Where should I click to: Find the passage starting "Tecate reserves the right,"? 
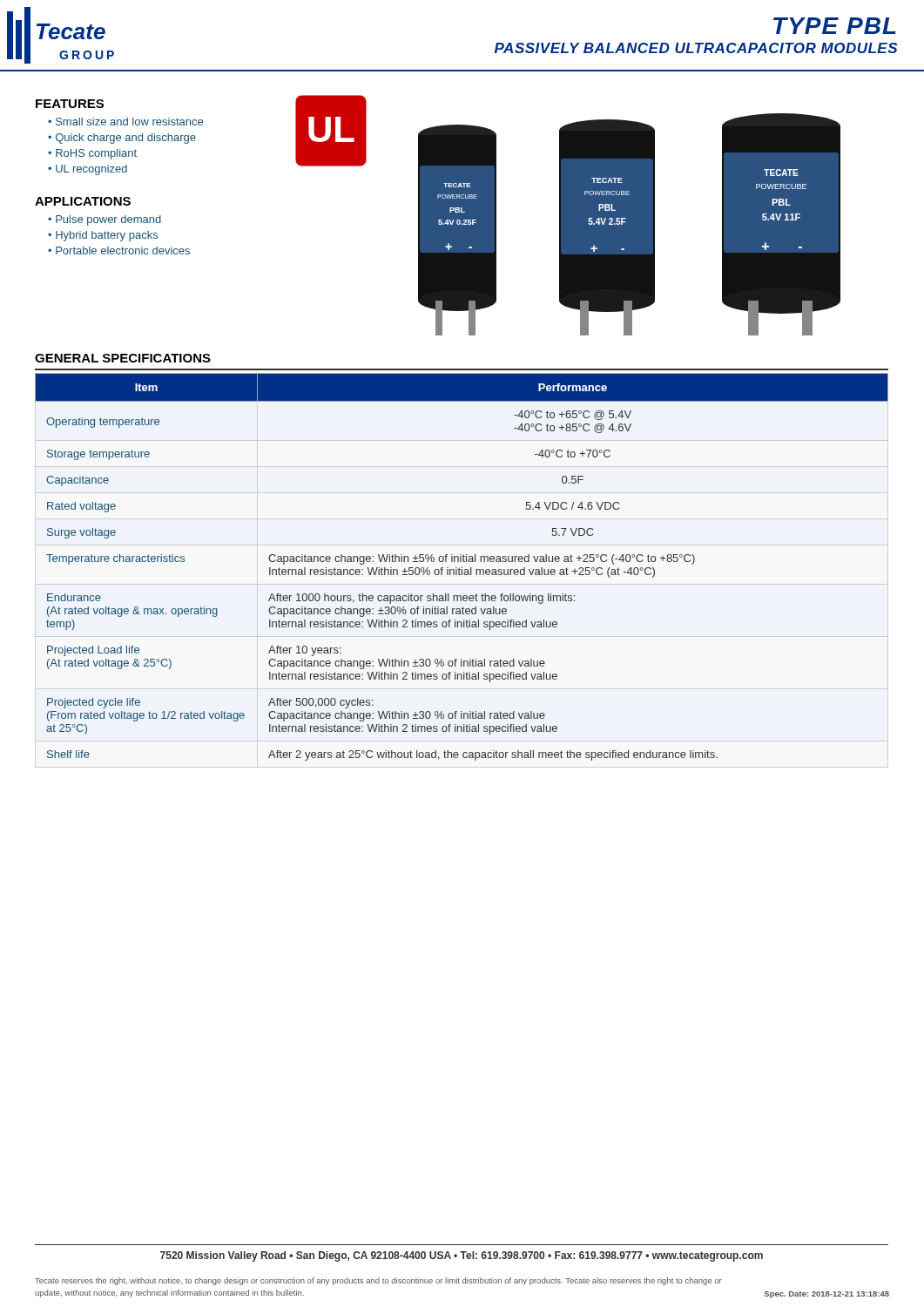[x=378, y=1287]
